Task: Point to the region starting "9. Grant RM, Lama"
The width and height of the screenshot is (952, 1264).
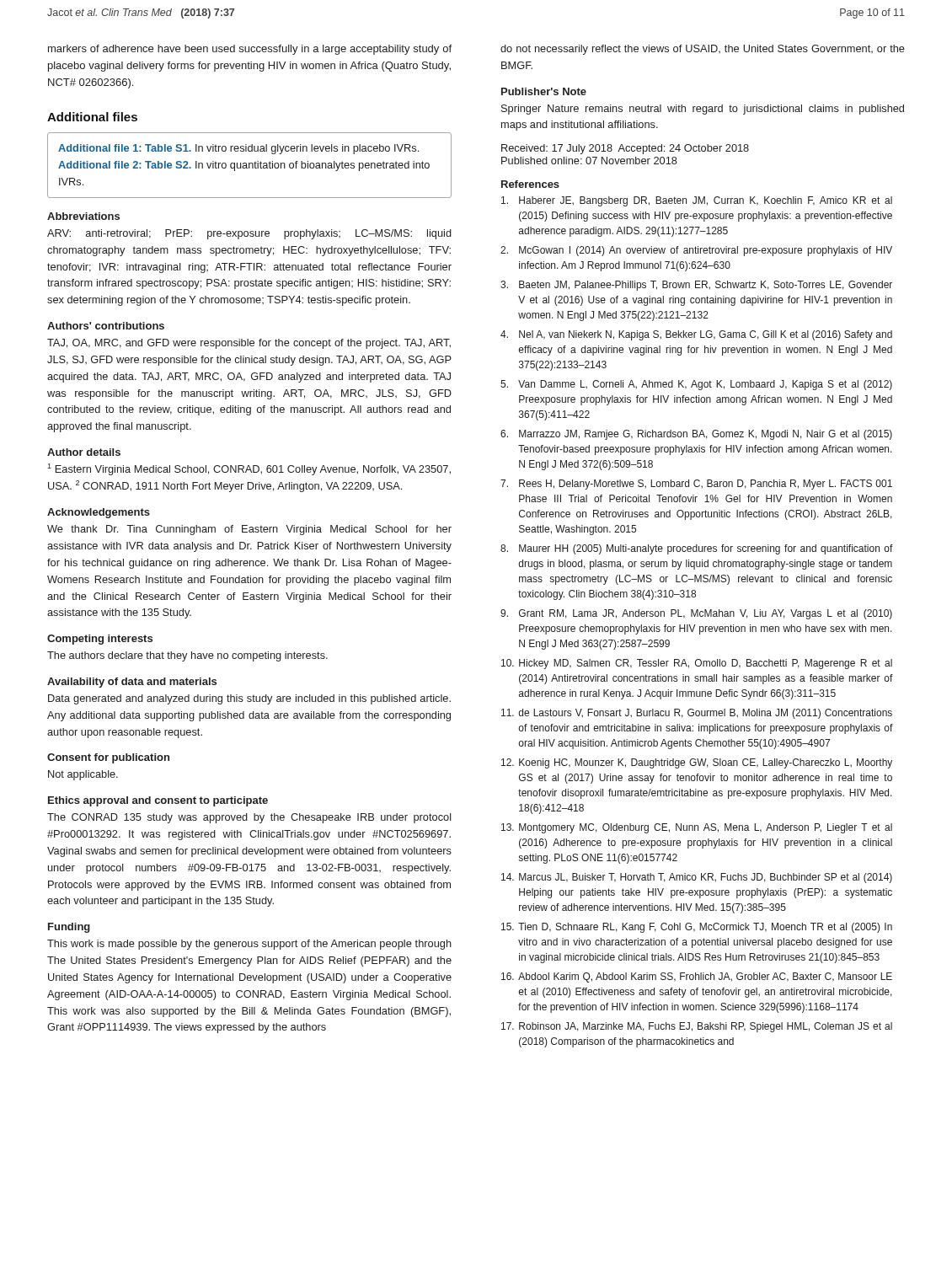Action: coord(696,629)
